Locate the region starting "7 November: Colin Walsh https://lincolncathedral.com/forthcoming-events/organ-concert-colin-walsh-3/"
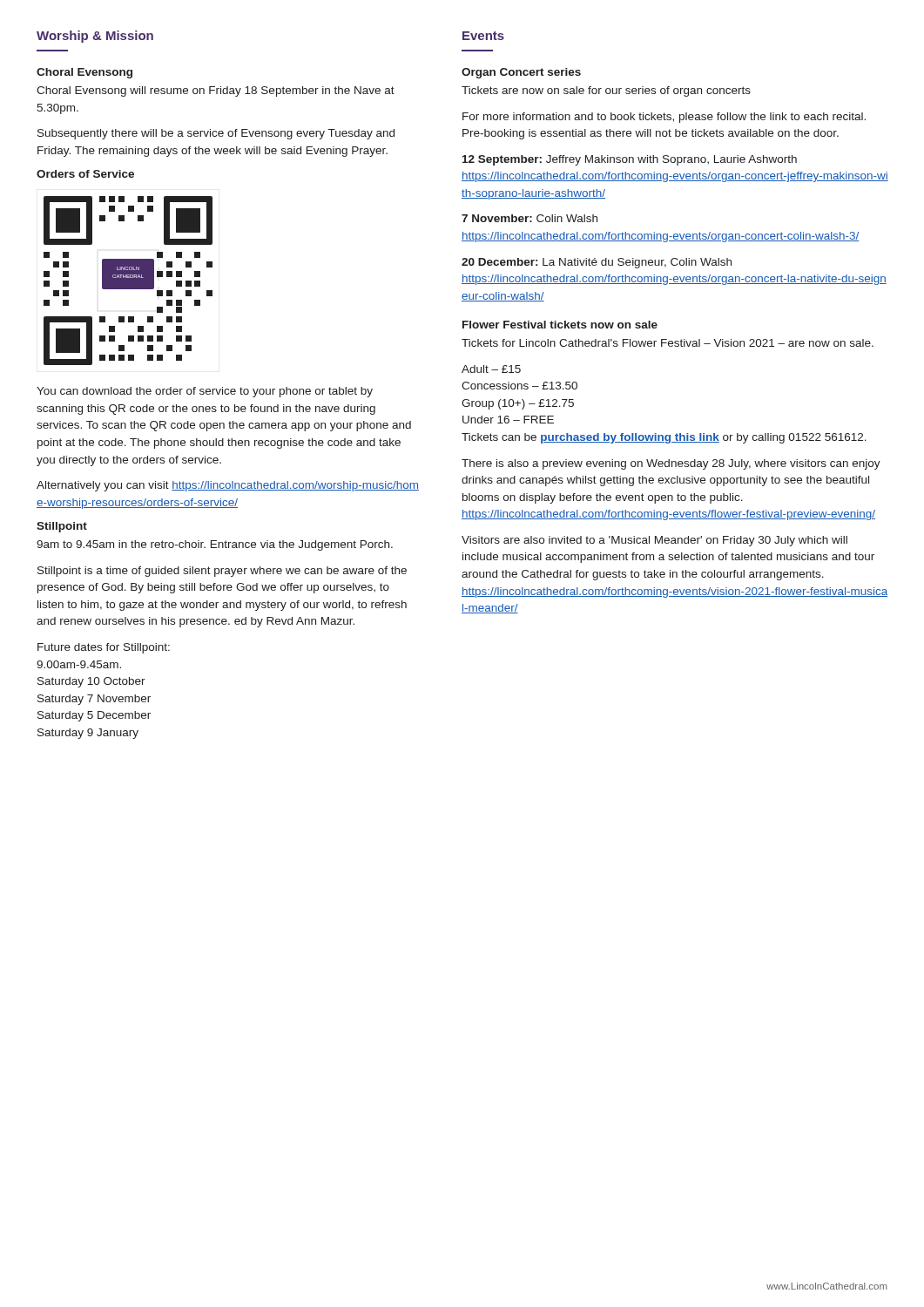Screen dimensions: 1307x924 [x=675, y=227]
